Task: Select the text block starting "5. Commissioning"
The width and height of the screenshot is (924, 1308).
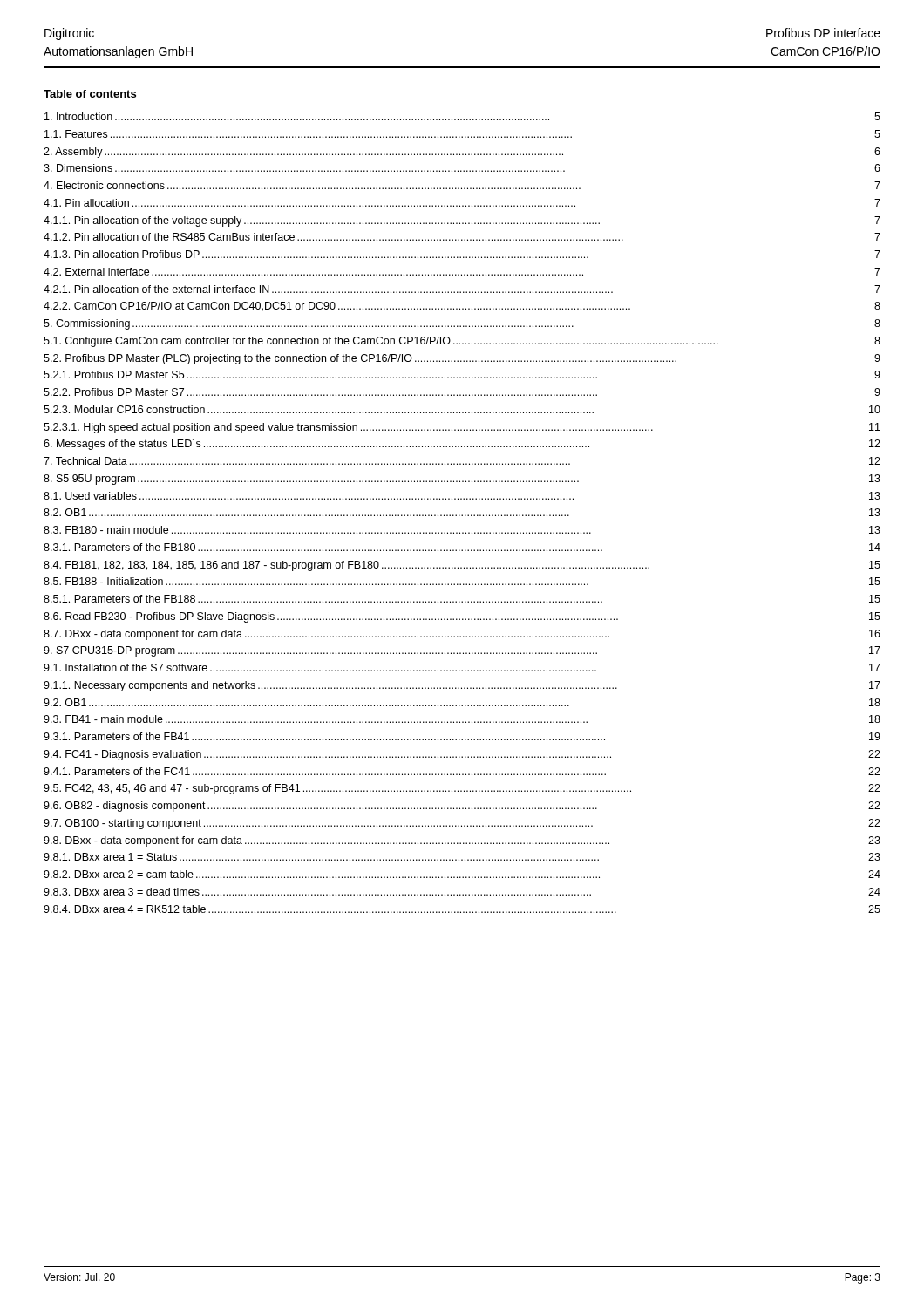Action: (x=462, y=324)
